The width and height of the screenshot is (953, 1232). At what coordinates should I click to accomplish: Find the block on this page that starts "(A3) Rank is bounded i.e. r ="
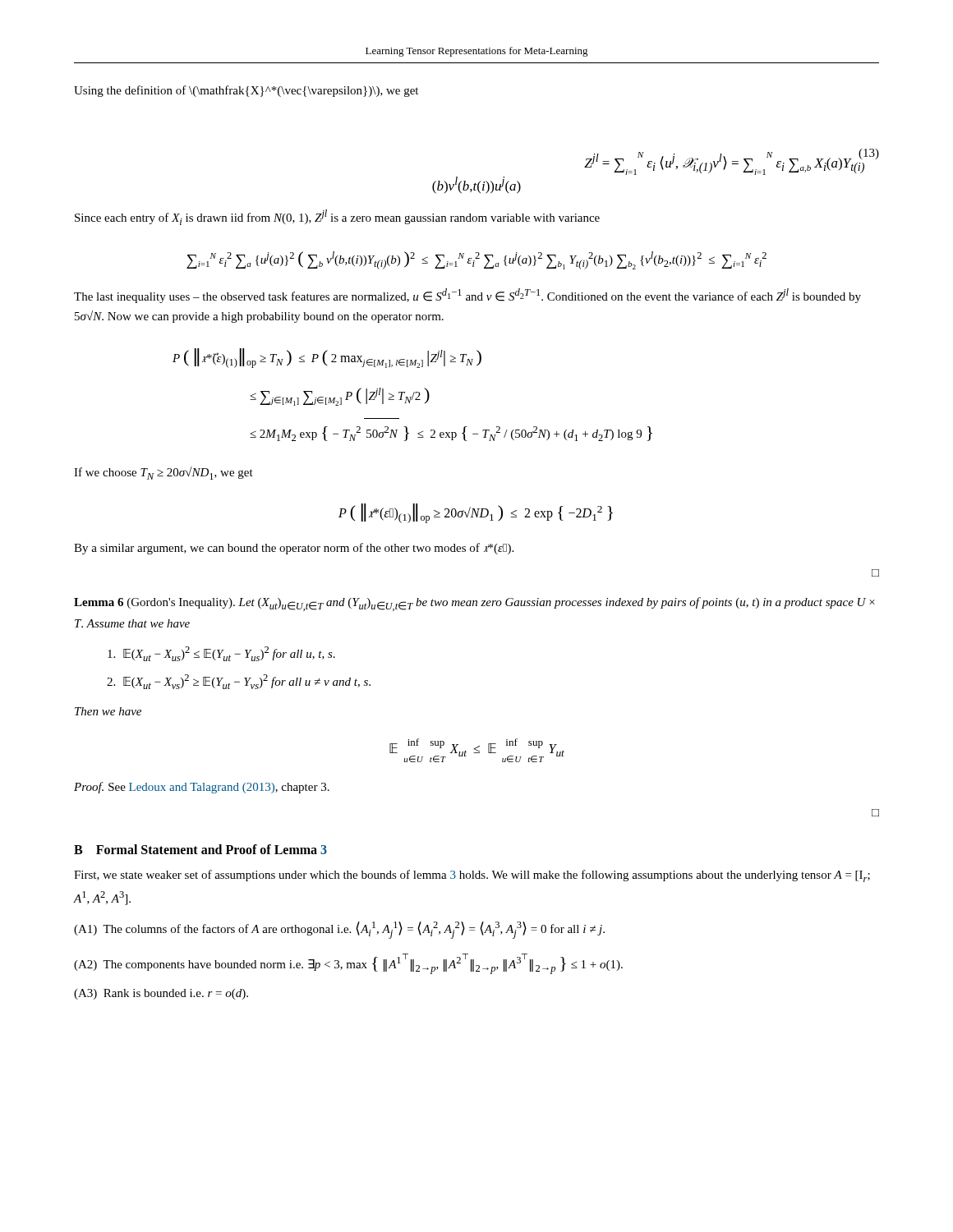161,993
